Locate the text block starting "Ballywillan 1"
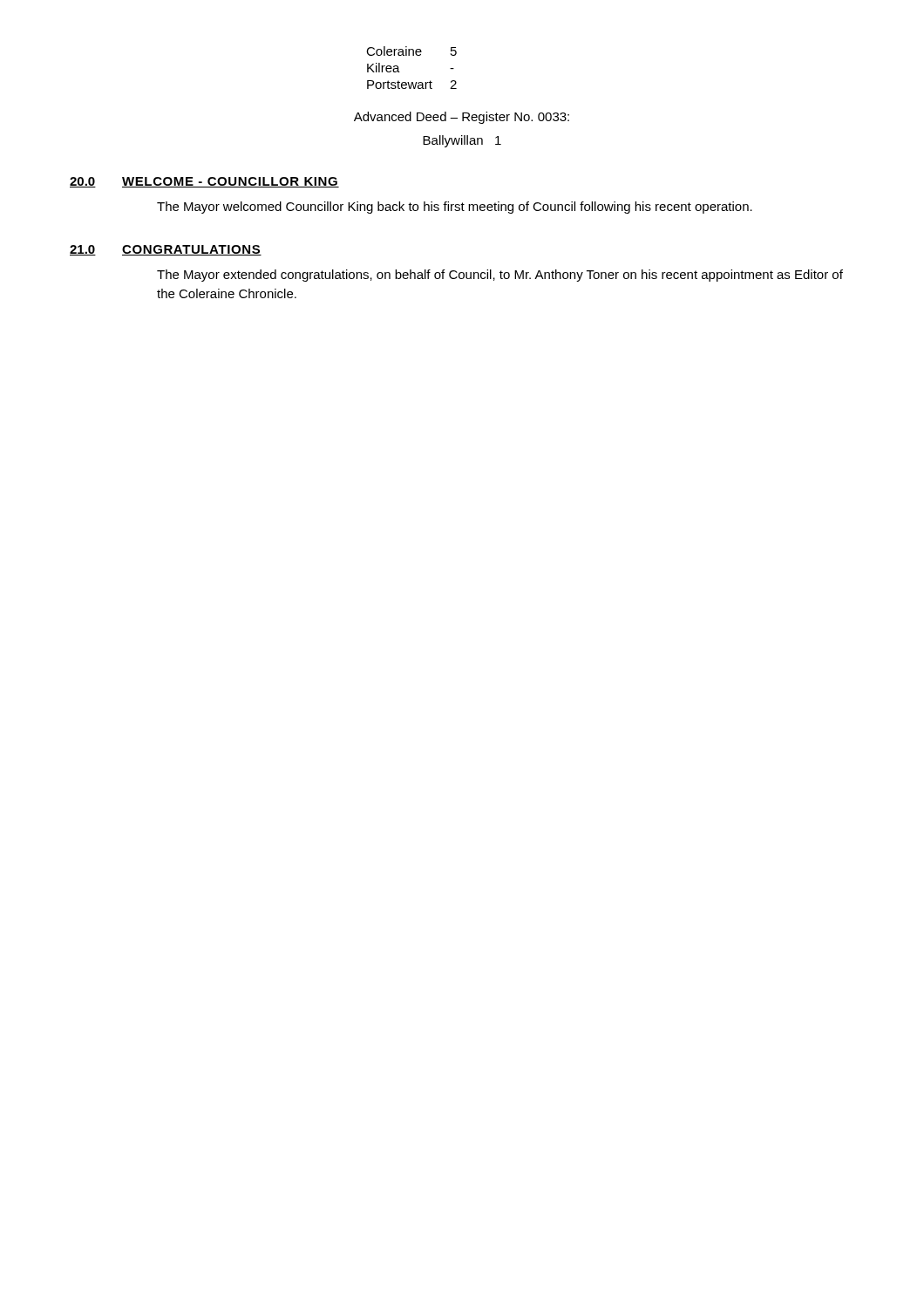The height and width of the screenshot is (1308, 924). pos(462,140)
